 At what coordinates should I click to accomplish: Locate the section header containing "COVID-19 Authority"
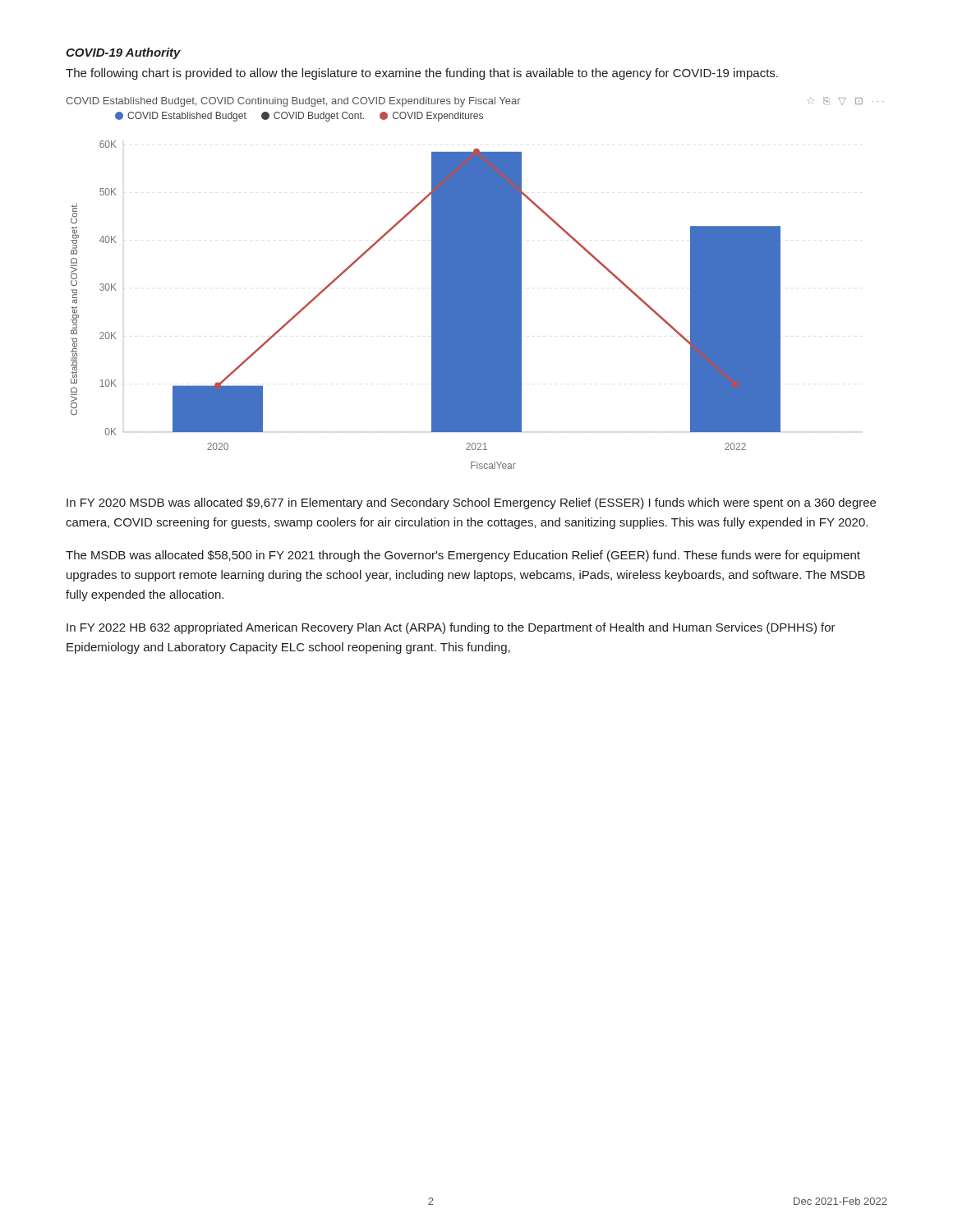point(123,52)
